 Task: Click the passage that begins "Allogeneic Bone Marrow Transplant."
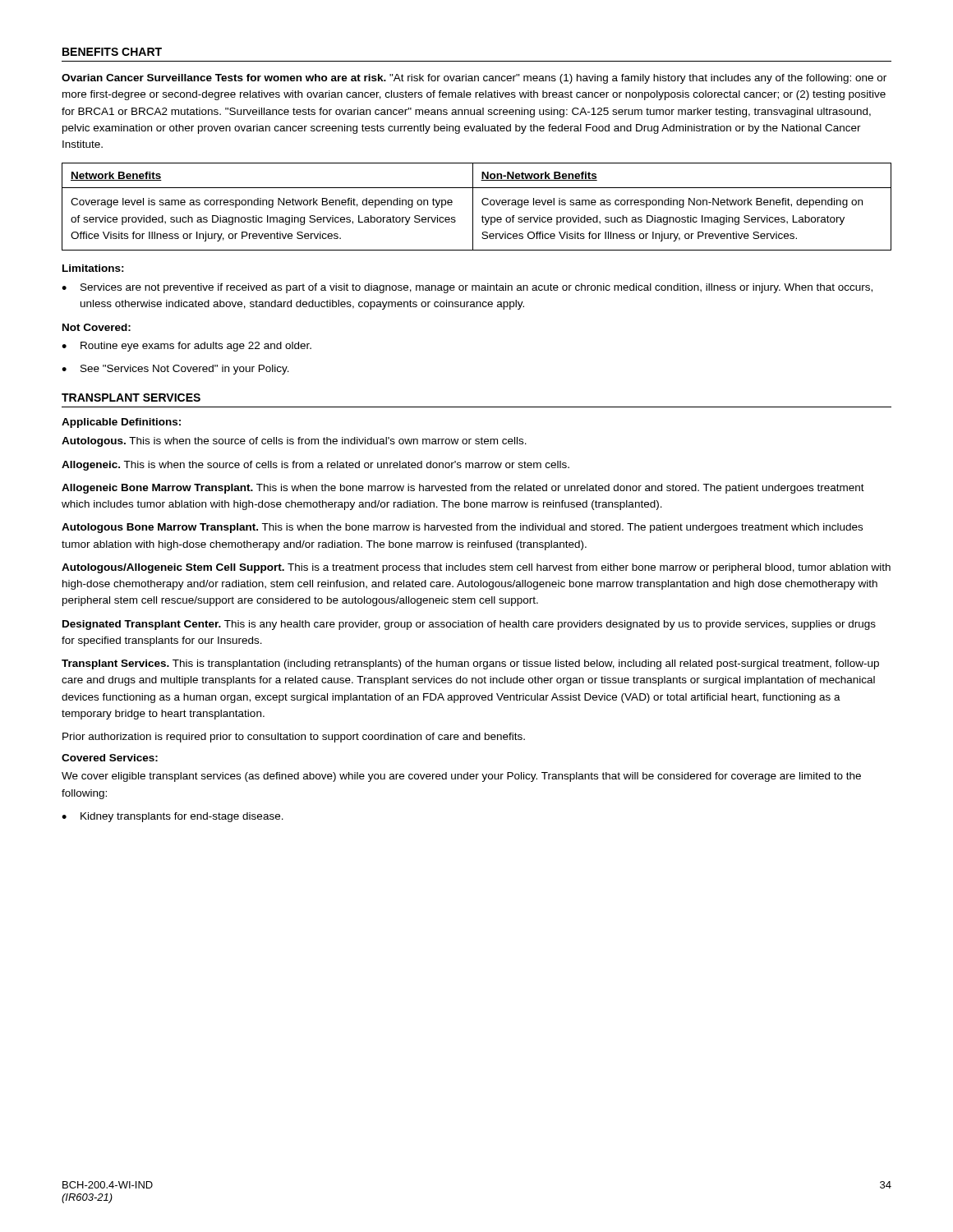coord(463,496)
